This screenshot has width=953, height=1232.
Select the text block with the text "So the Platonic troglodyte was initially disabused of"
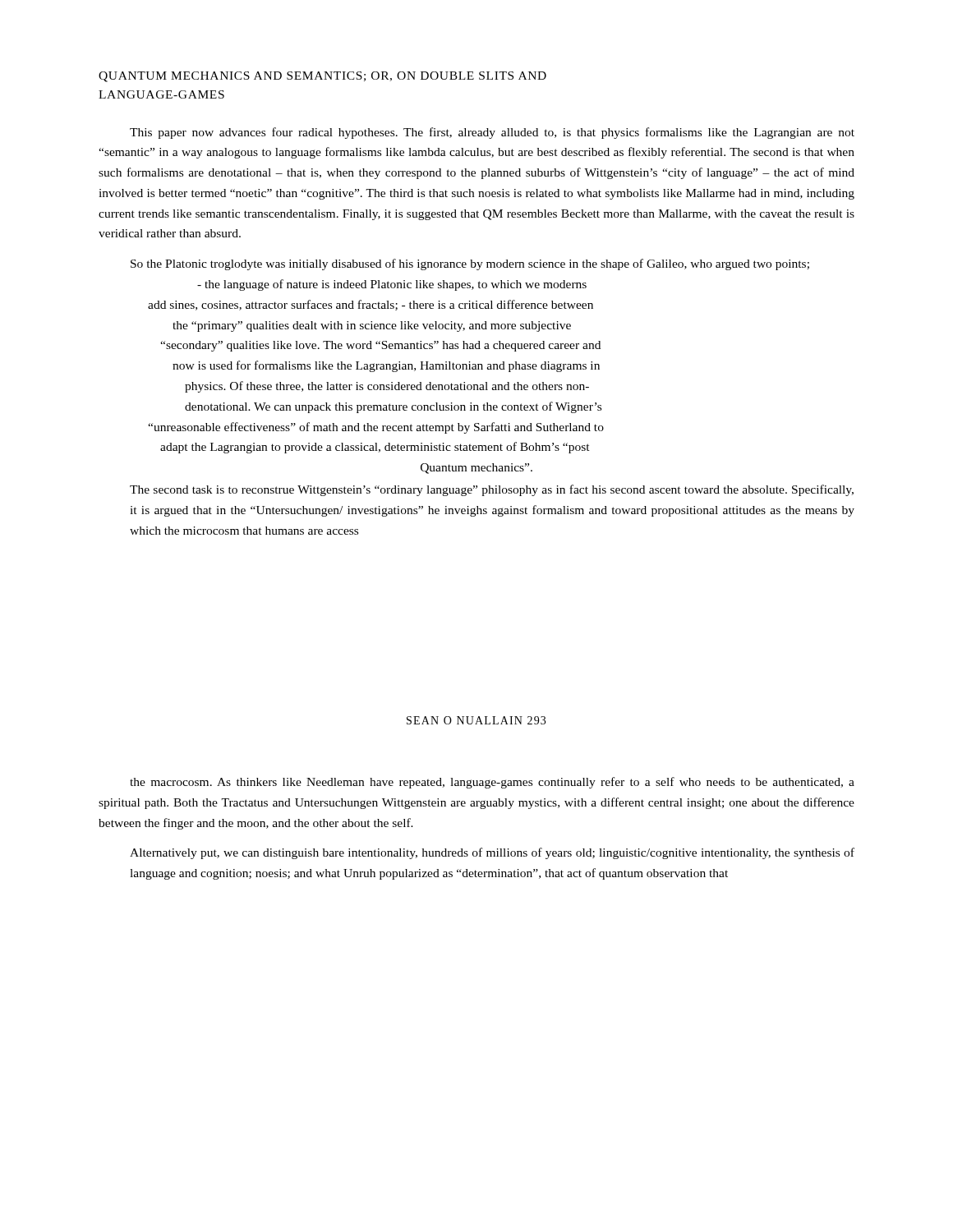coord(470,263)
